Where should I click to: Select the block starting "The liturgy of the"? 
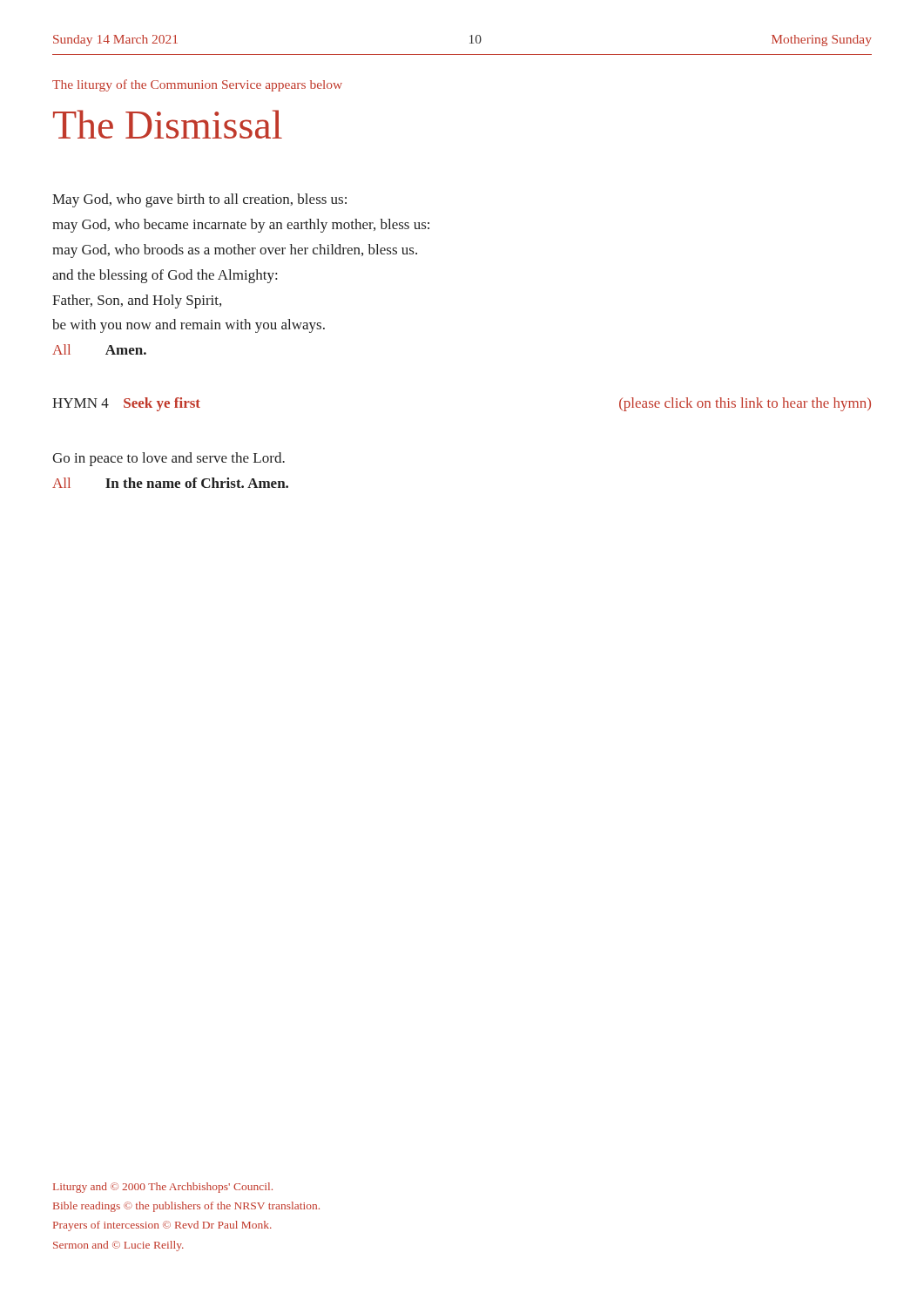pos(197,84)
